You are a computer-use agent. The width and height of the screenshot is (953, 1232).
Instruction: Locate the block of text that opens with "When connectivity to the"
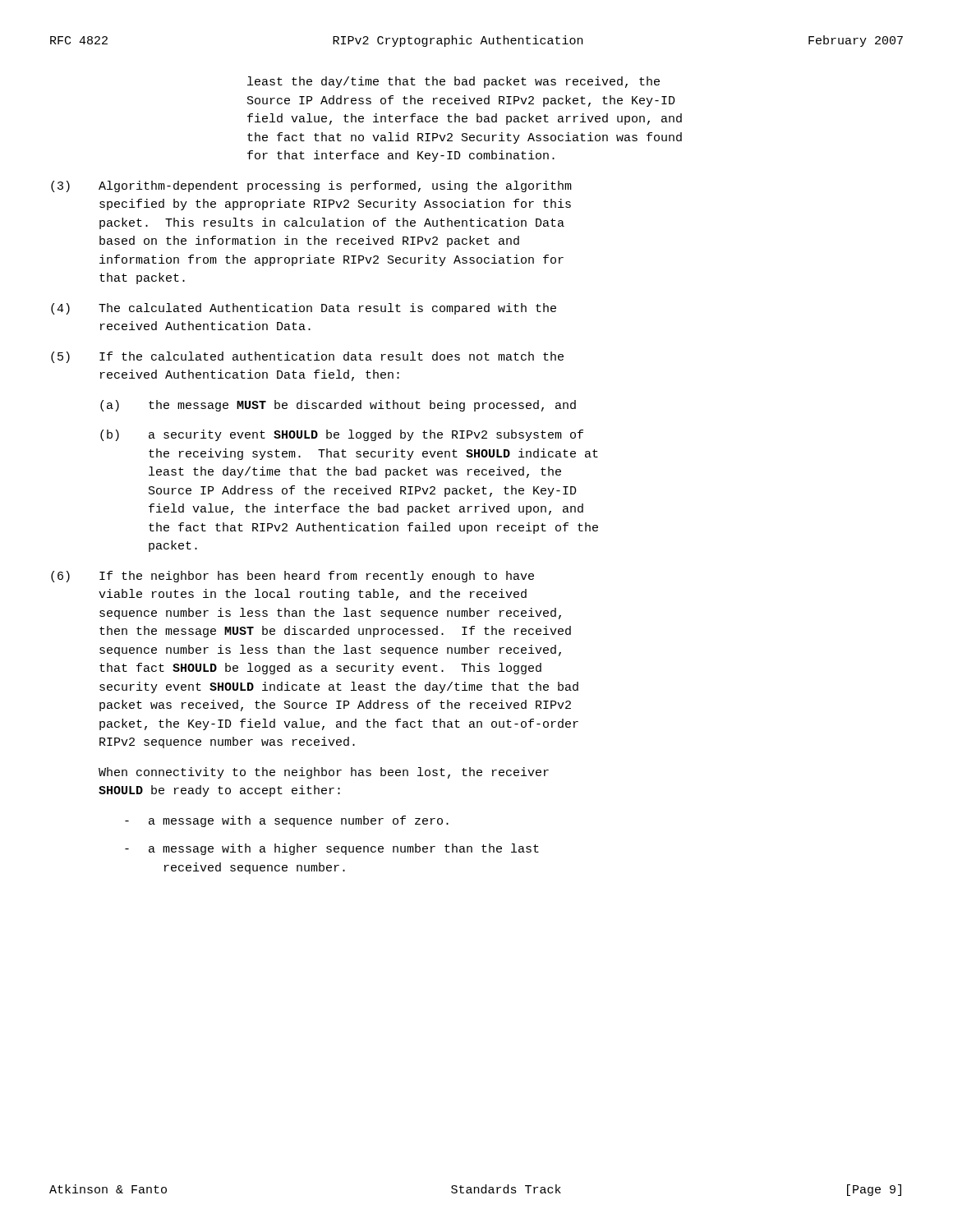[324, 782]
